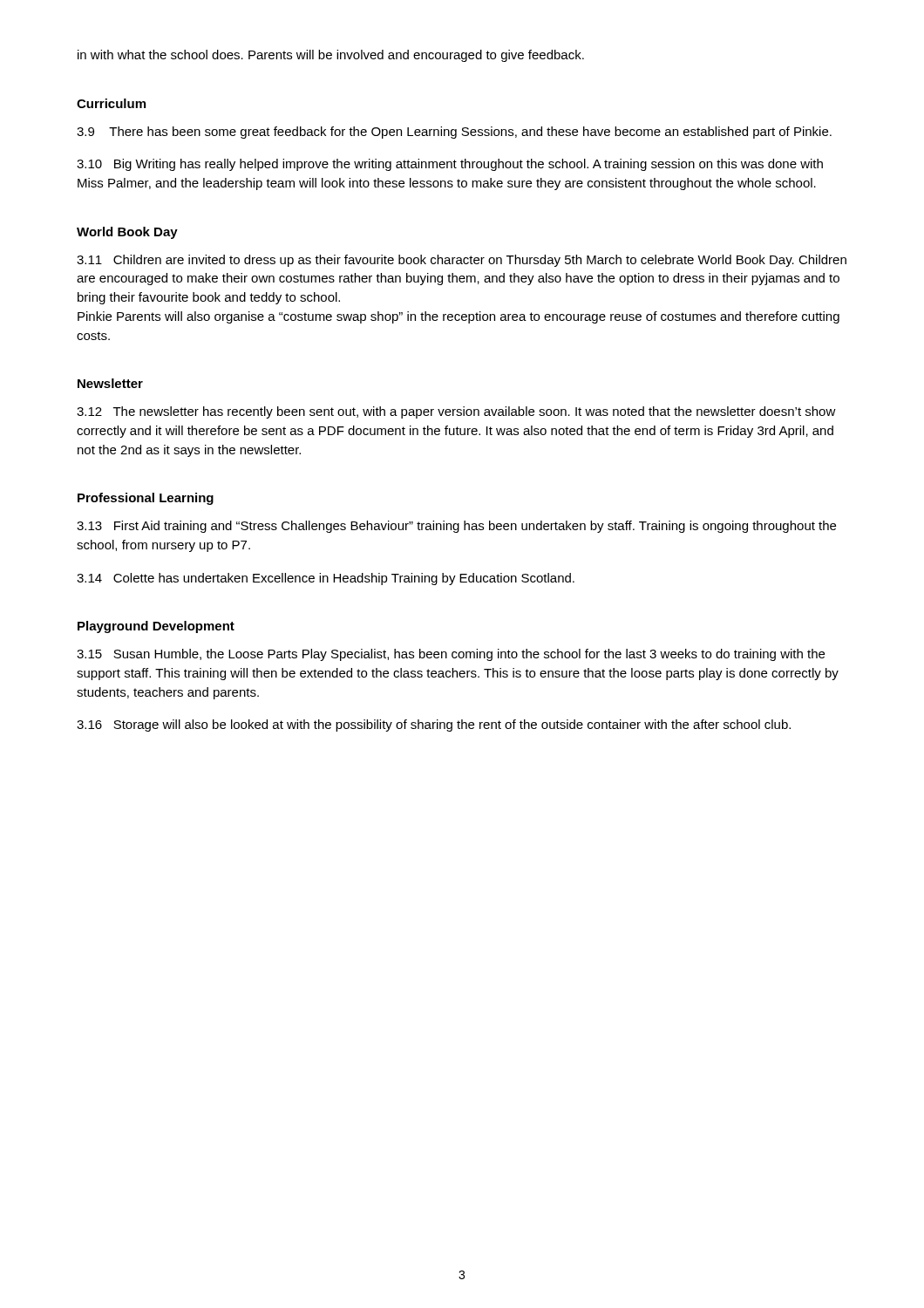Viewport: 924px width, 1308px height.
Task: Locate the region starting "Professional Learning"
Action: [145, 498]
